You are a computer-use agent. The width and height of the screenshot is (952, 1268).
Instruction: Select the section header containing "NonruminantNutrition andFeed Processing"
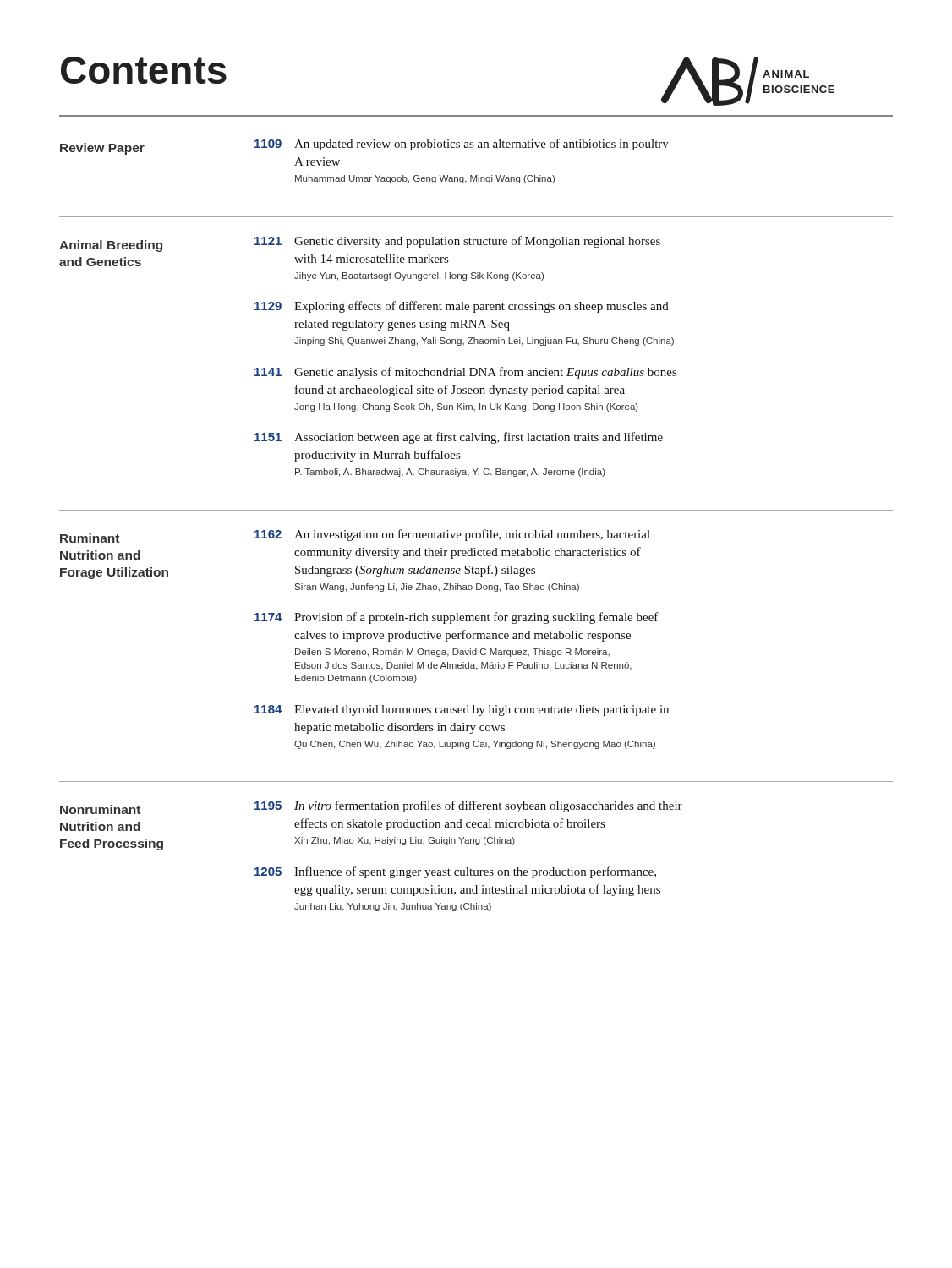(112, 827)
